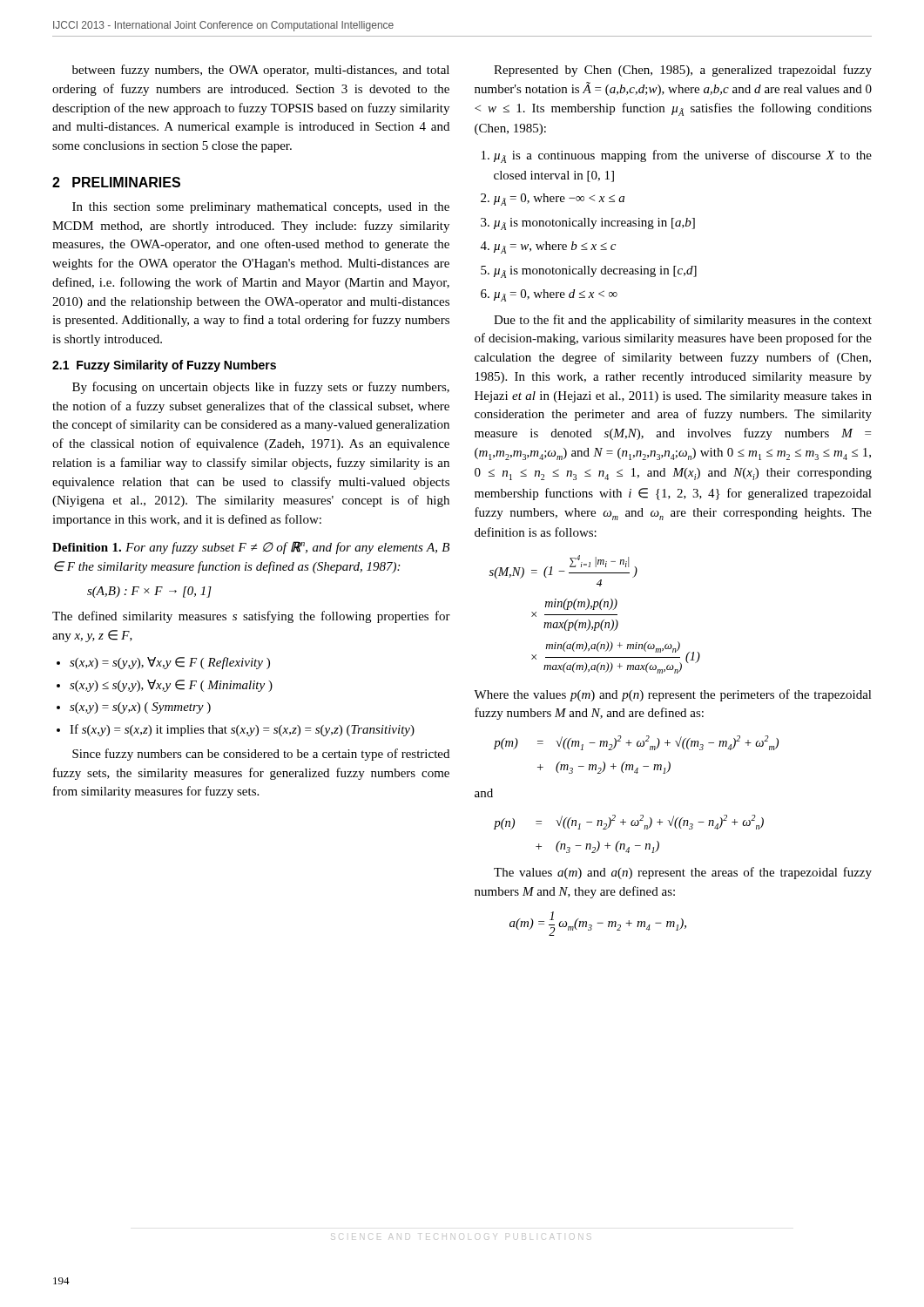Screen dimensions: 1307x924
Task: Find the text block that reads "Represented by Chen (Chen, 1985), a"
Action: [673, 100]
